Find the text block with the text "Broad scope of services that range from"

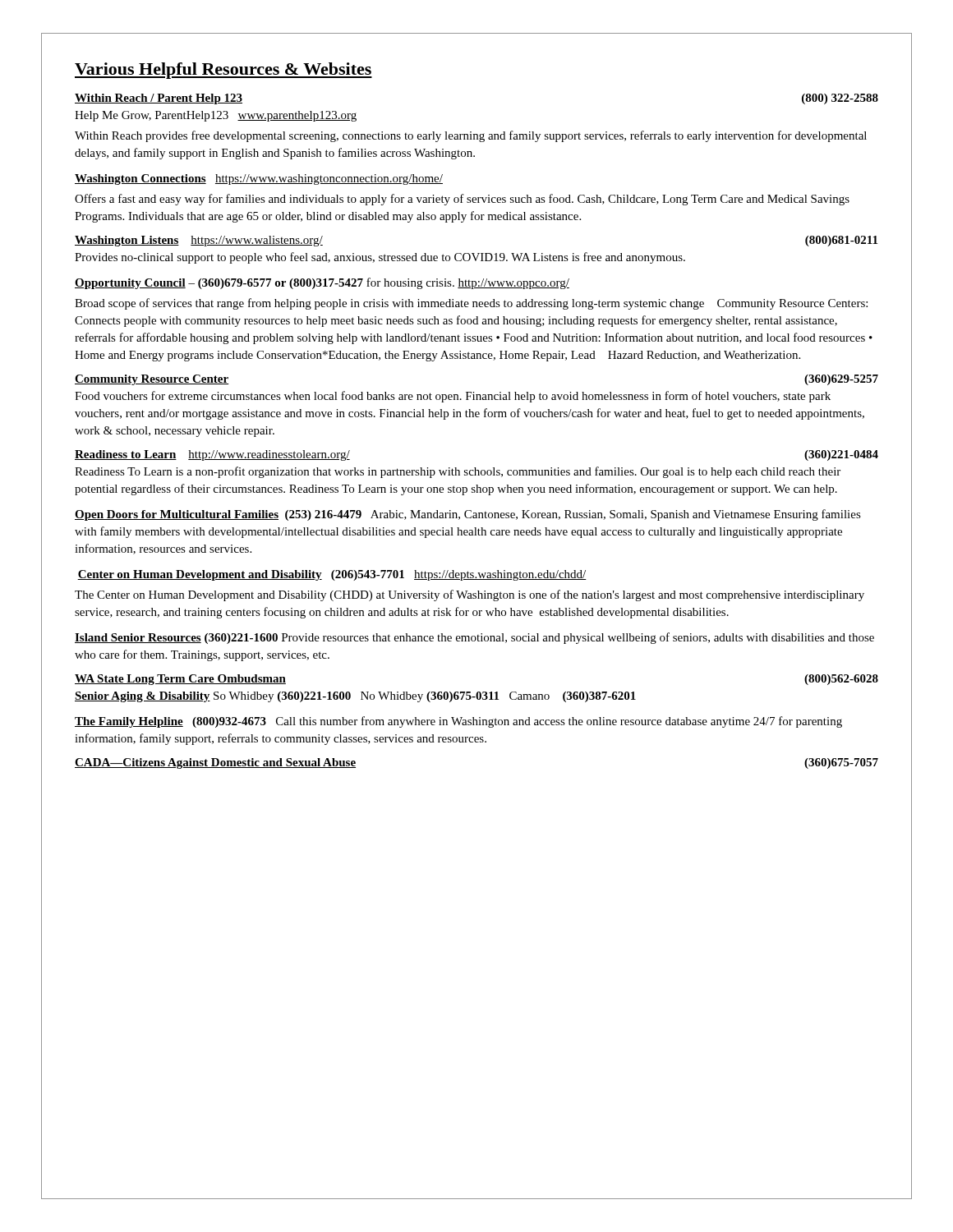coord(476,329)
